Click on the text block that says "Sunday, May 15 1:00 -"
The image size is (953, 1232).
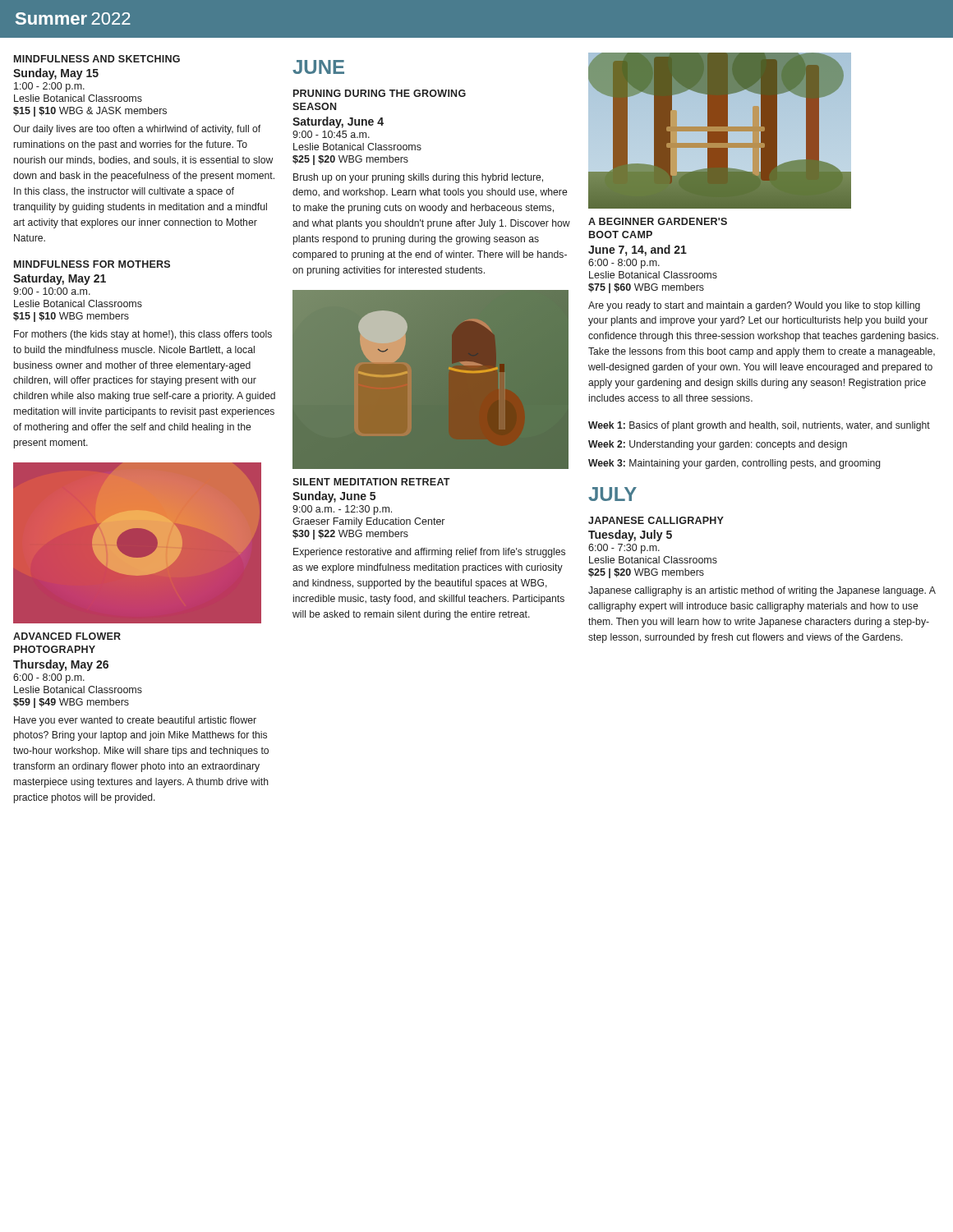[x=145, y=92]
